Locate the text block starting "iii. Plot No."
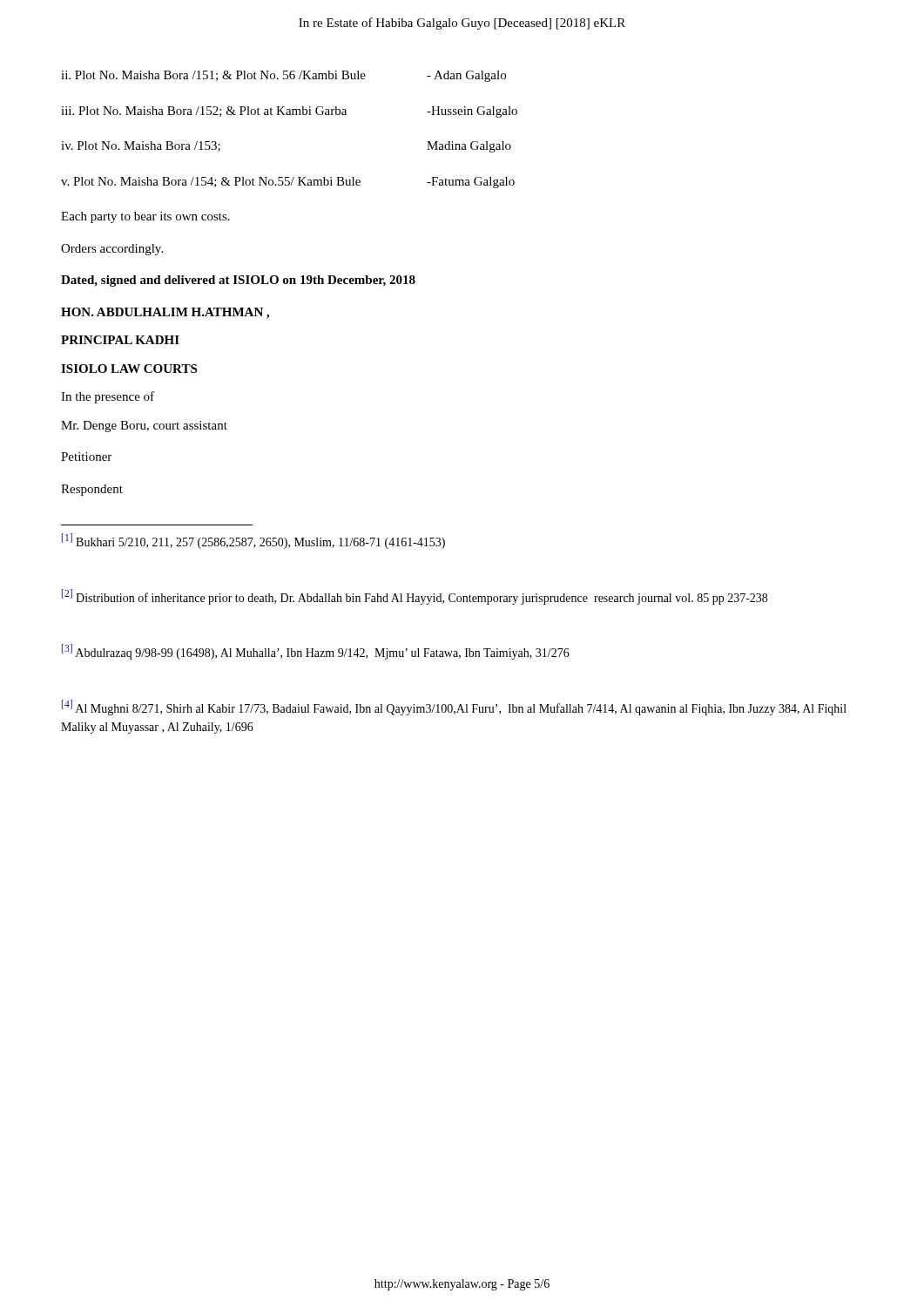 pos(289,110)
